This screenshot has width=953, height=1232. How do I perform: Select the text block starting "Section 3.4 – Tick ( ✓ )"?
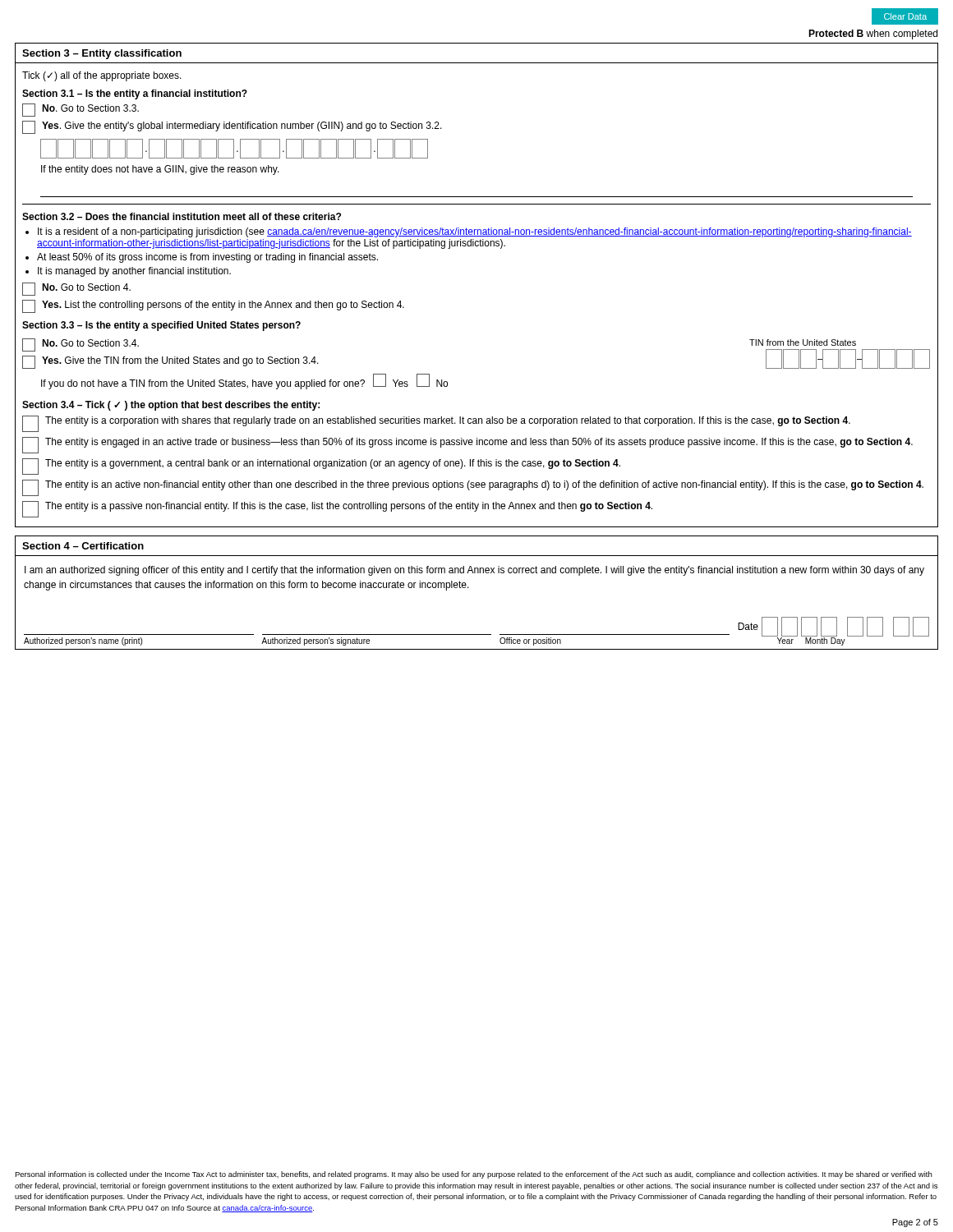pyautogui.click(x=171, y=405)
